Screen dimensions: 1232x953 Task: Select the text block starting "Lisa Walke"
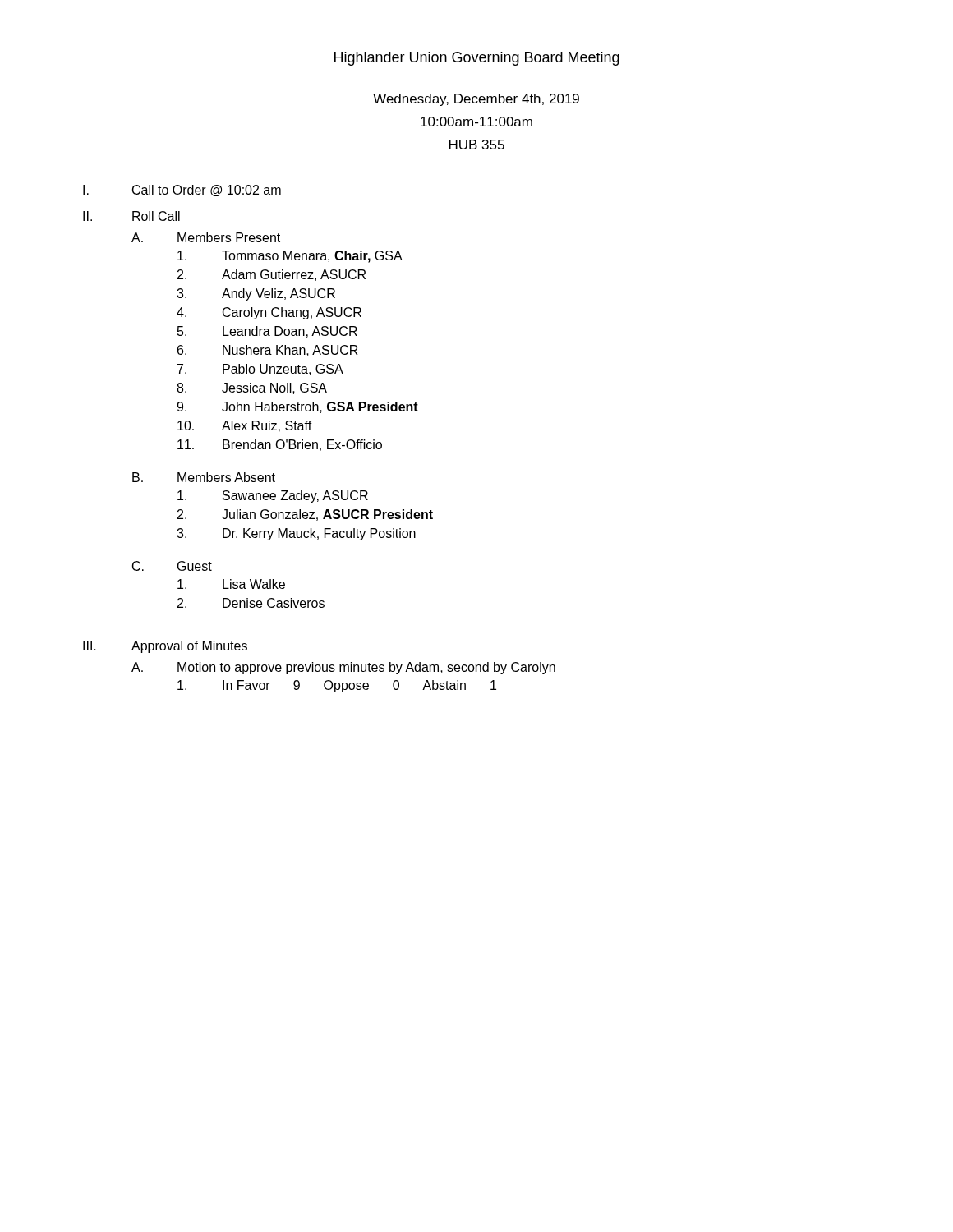tap(231, 584)
